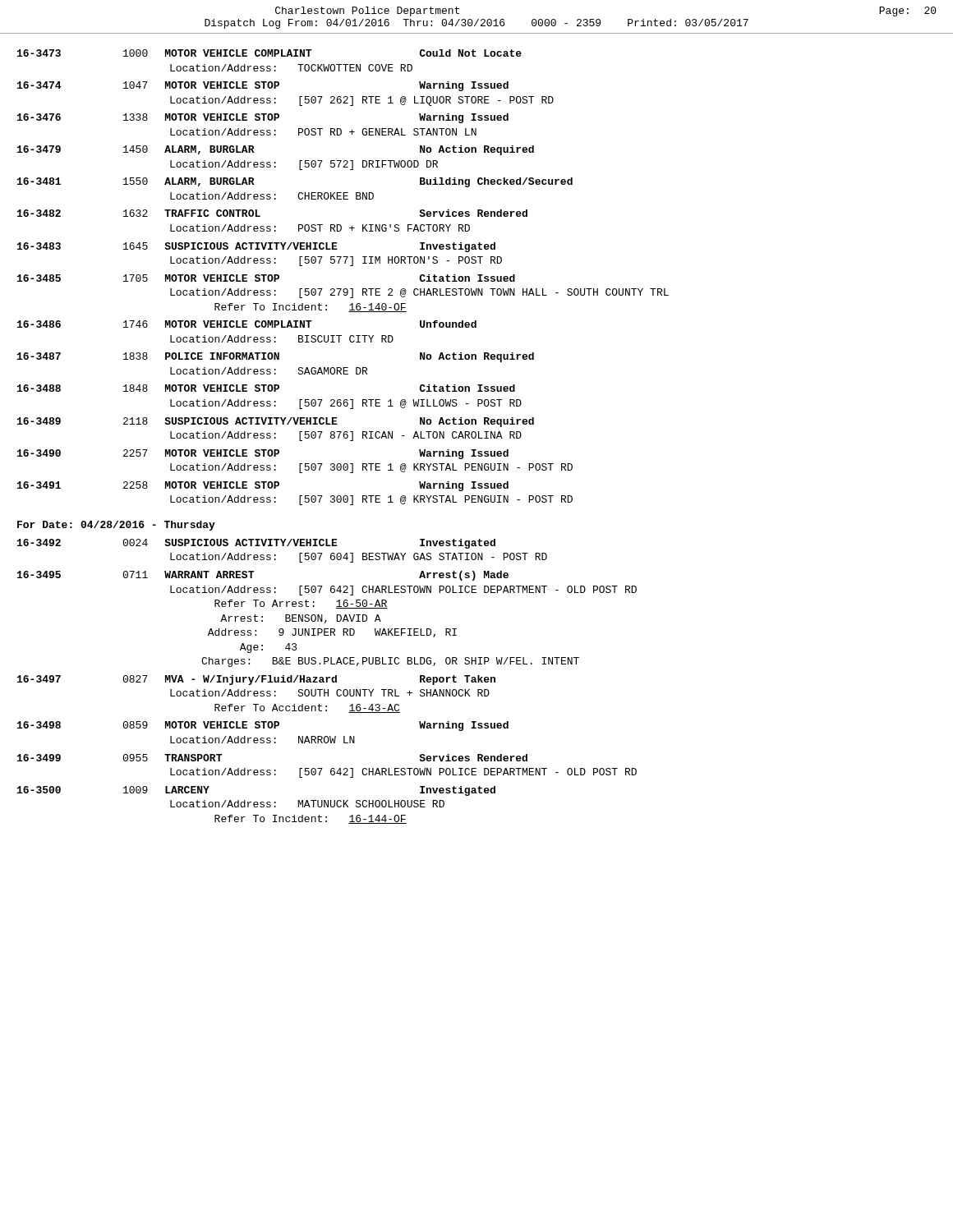
Task: Select the list item containing "16-3481 1550 ALARM,"
Action: point(476,190)
